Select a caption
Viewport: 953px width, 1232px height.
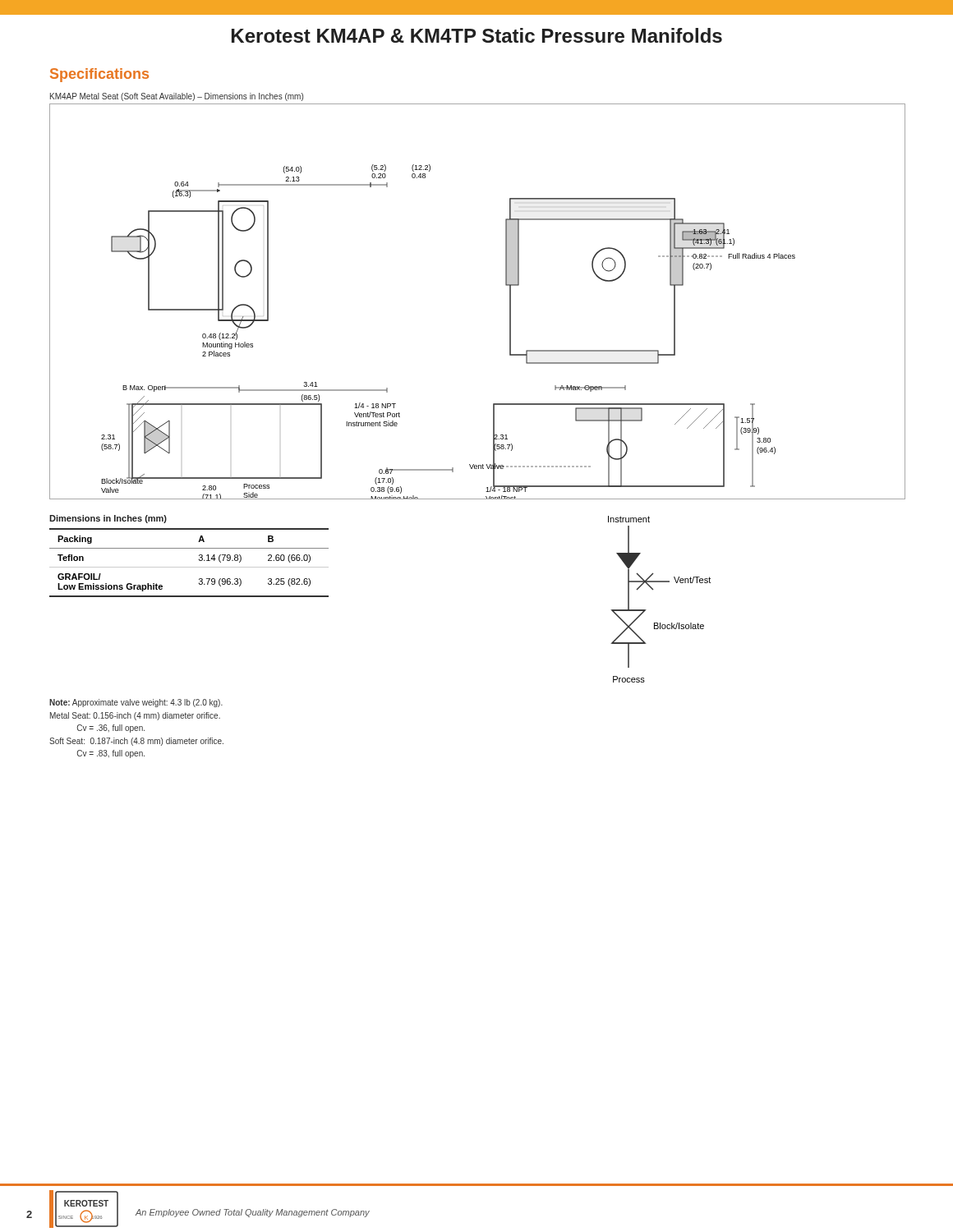click(177, 97)
